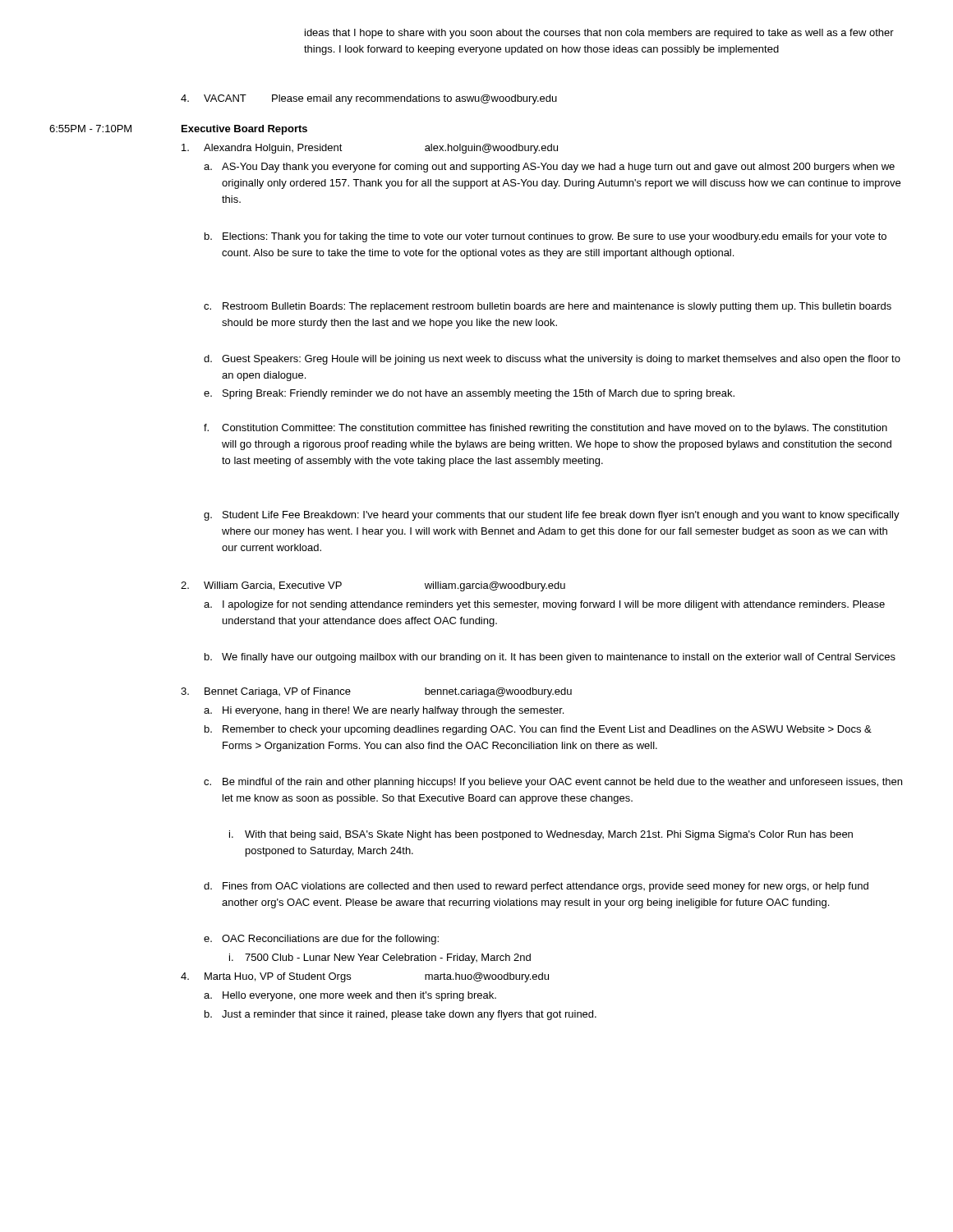Click on the passage starting "b. We finally have our outgoing mailbox with"

[x=550, y=657]
